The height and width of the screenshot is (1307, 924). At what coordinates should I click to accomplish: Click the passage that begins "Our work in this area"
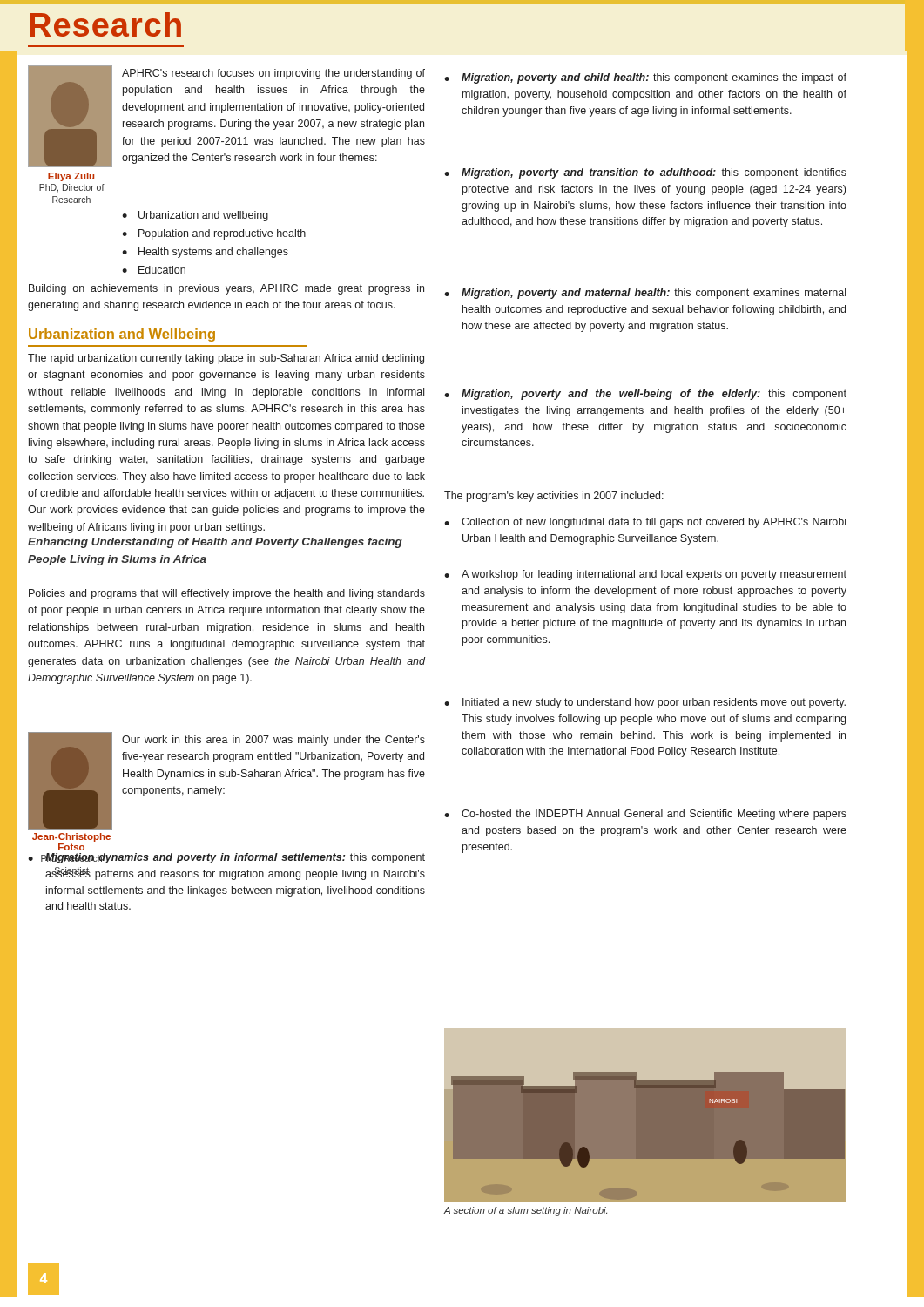coord(273,765)
